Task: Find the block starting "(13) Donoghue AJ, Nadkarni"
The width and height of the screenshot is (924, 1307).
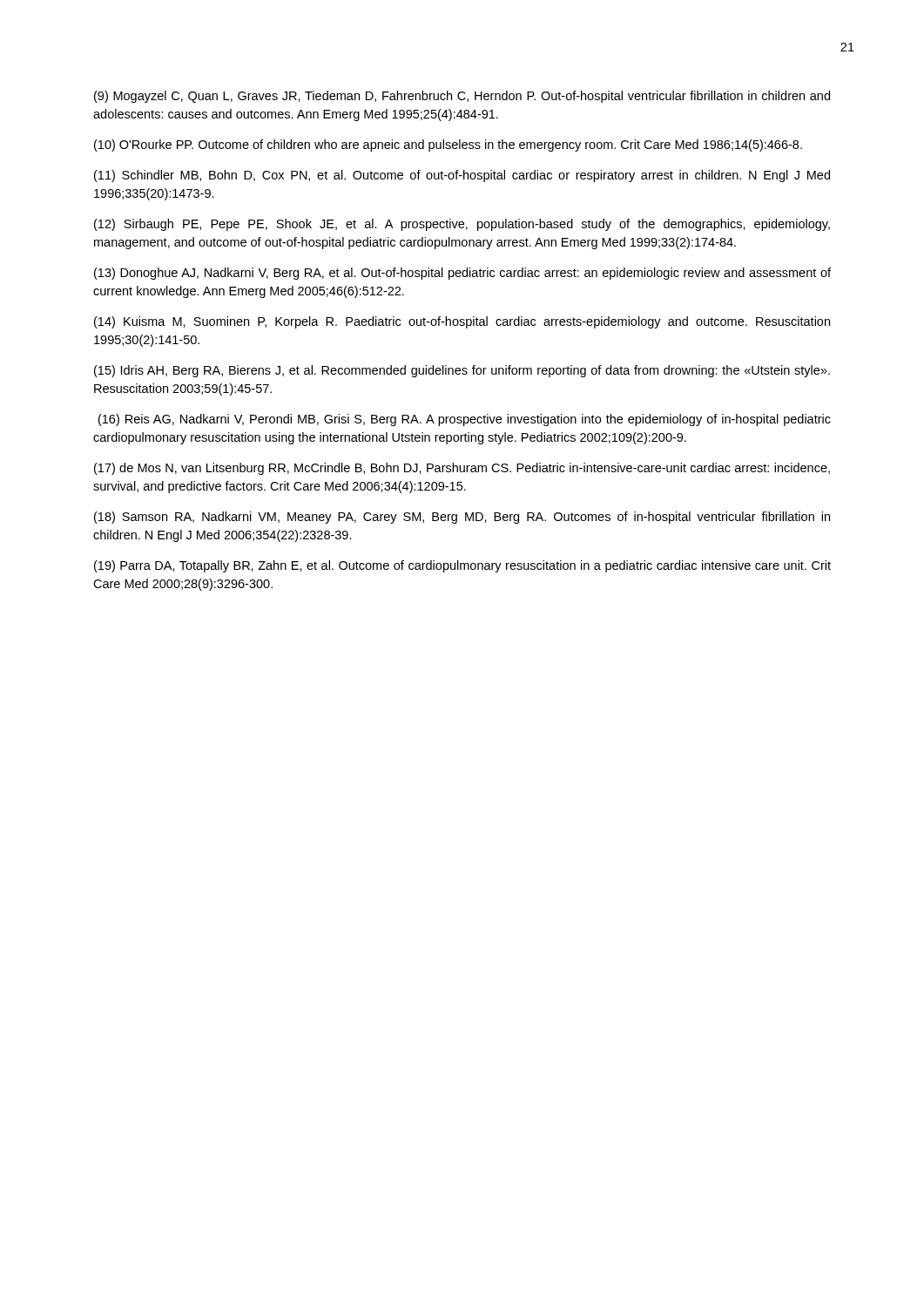Action: (462, 282)
